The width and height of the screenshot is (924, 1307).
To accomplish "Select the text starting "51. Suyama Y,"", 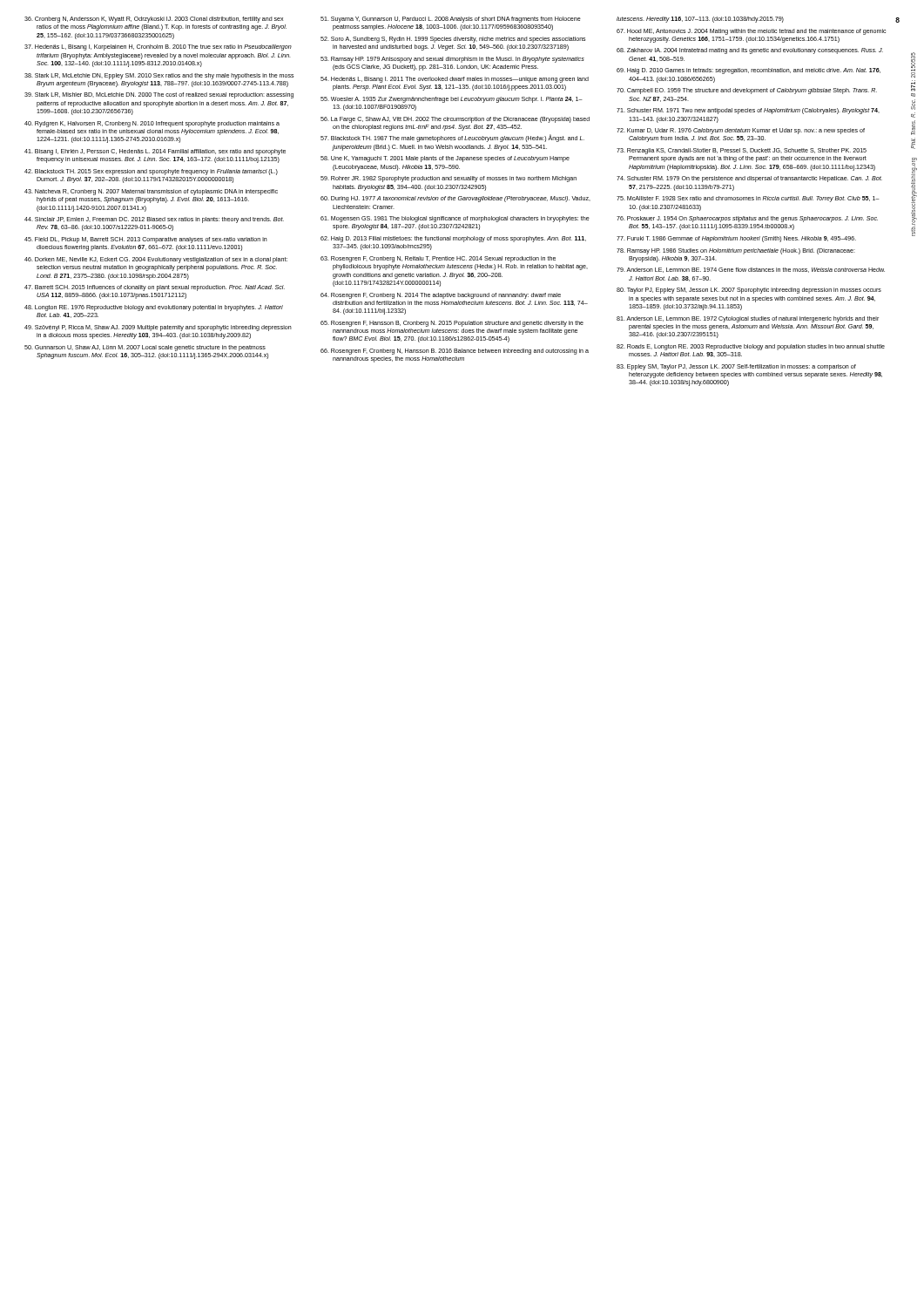I will coord(450,23).
